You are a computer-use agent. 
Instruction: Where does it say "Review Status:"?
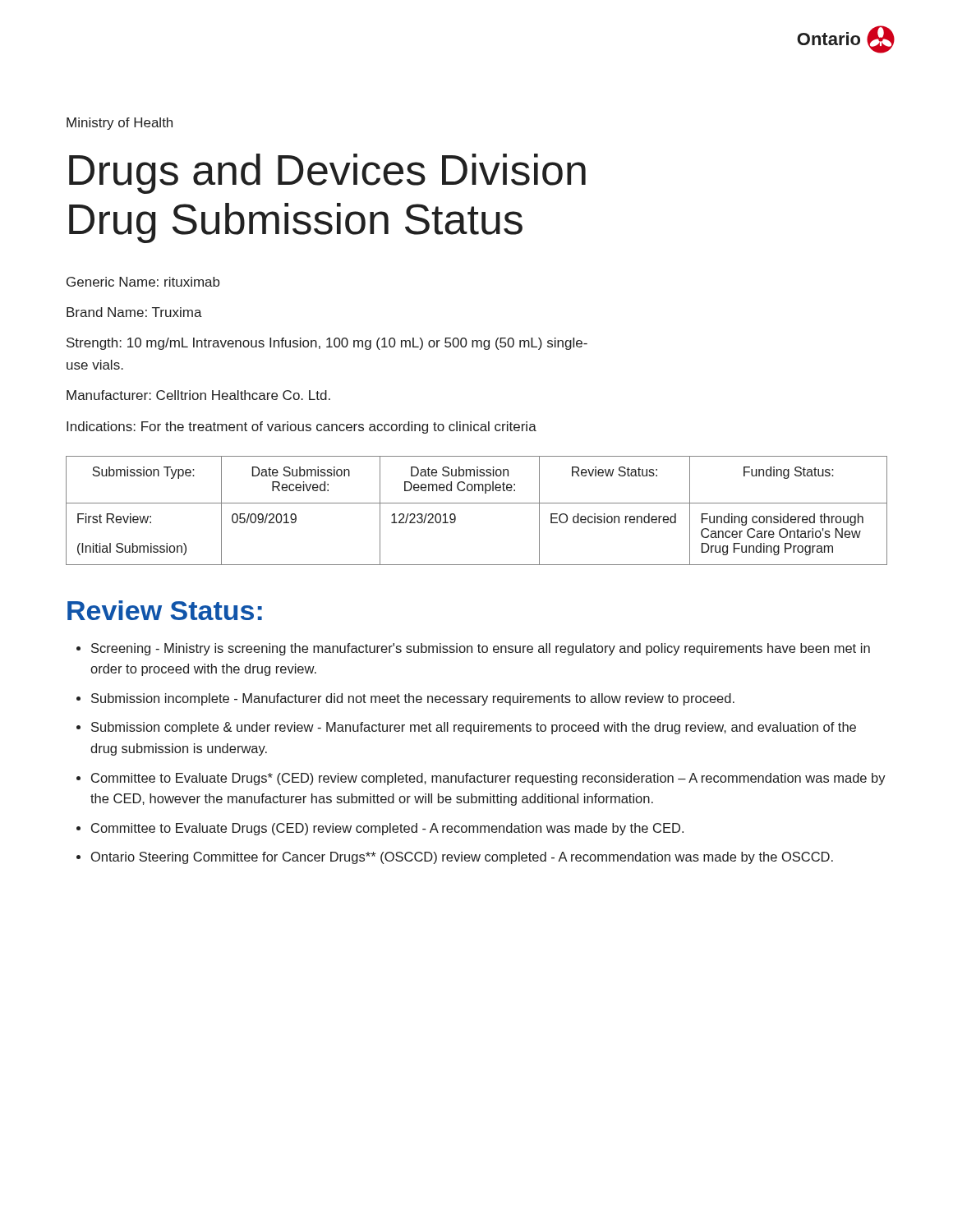click(165, 610)
